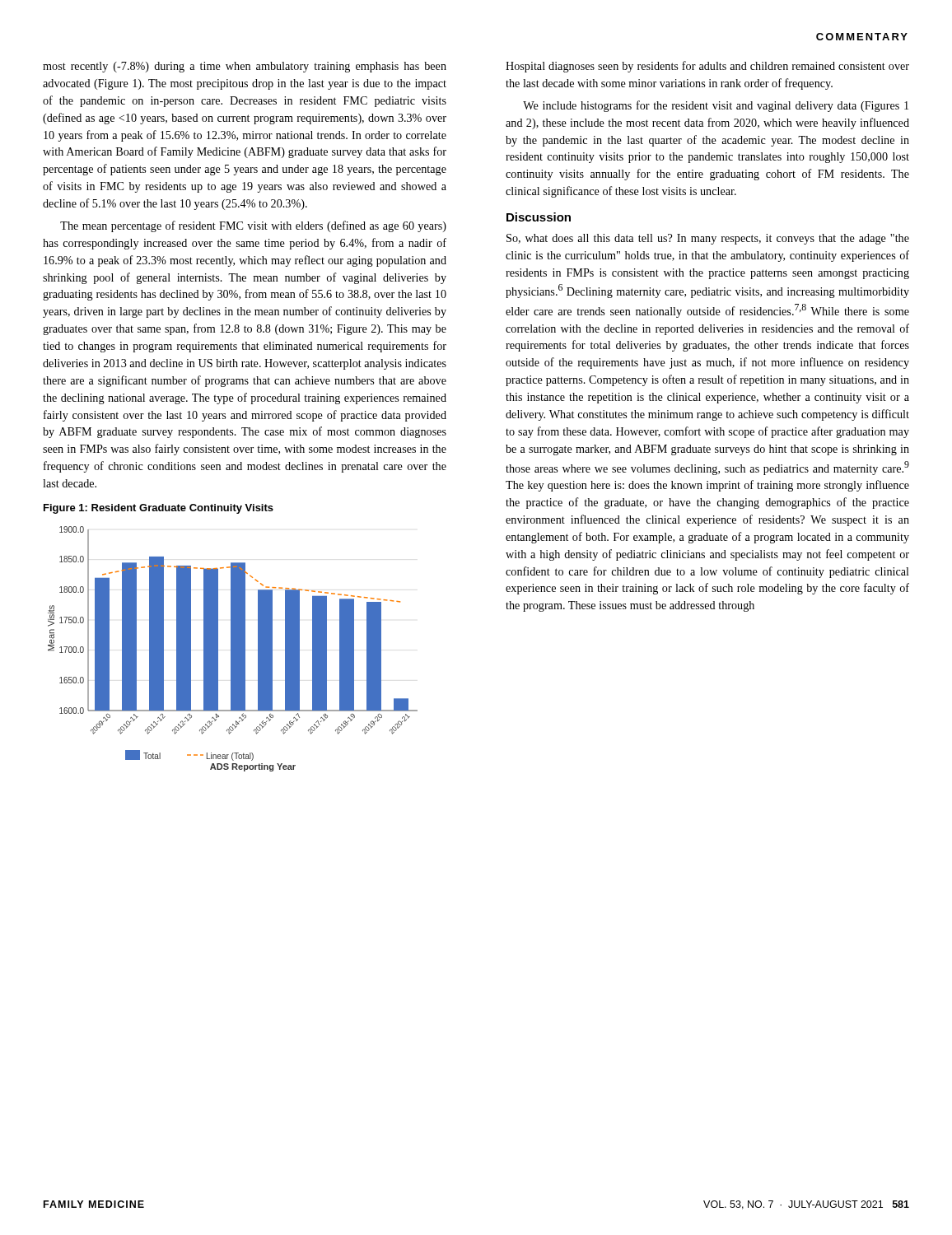
Task: Click on the element starting "Figure 1: Resident"
Action: [158, 507]
